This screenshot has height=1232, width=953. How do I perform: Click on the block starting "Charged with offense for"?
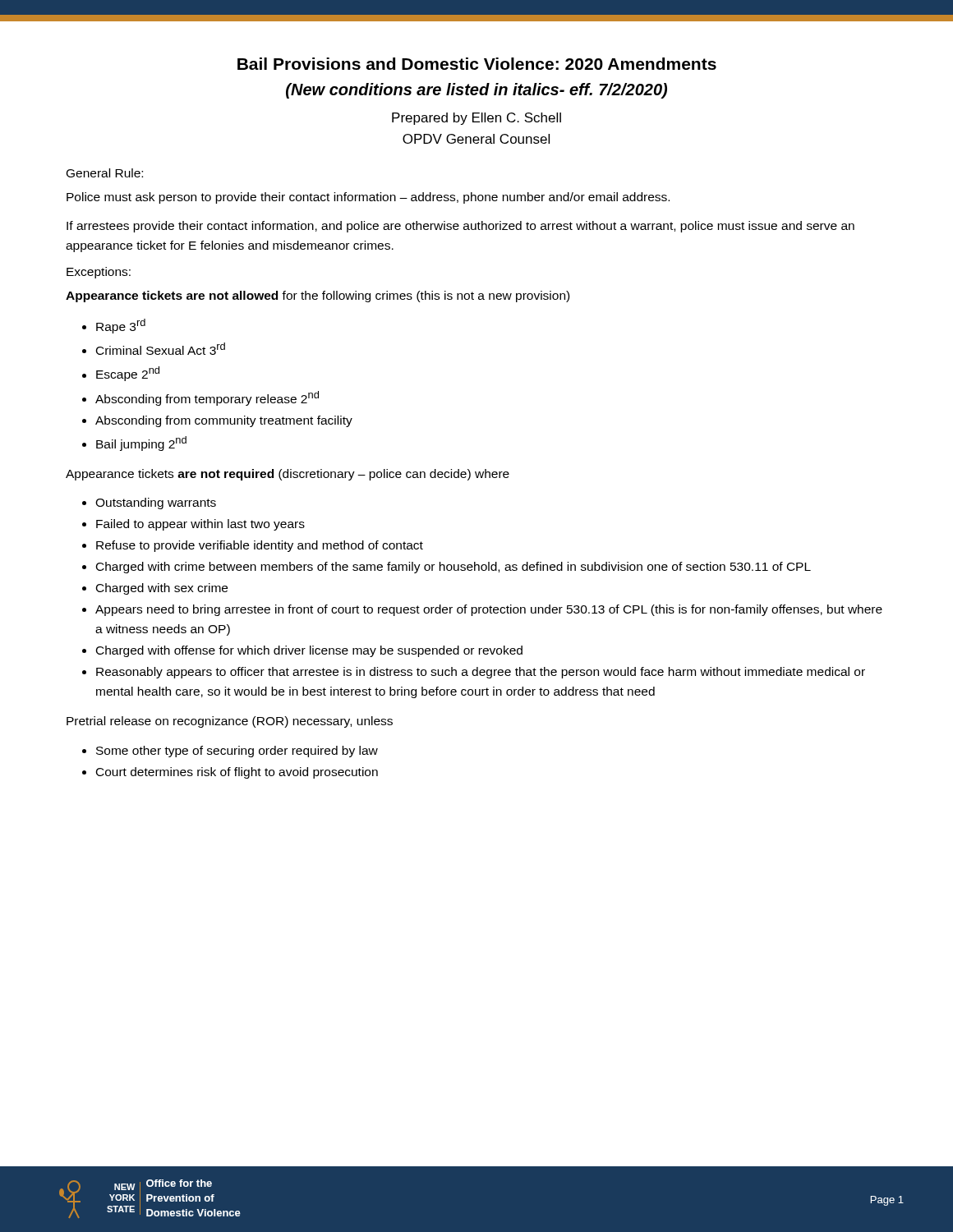(x=476, y=651)
